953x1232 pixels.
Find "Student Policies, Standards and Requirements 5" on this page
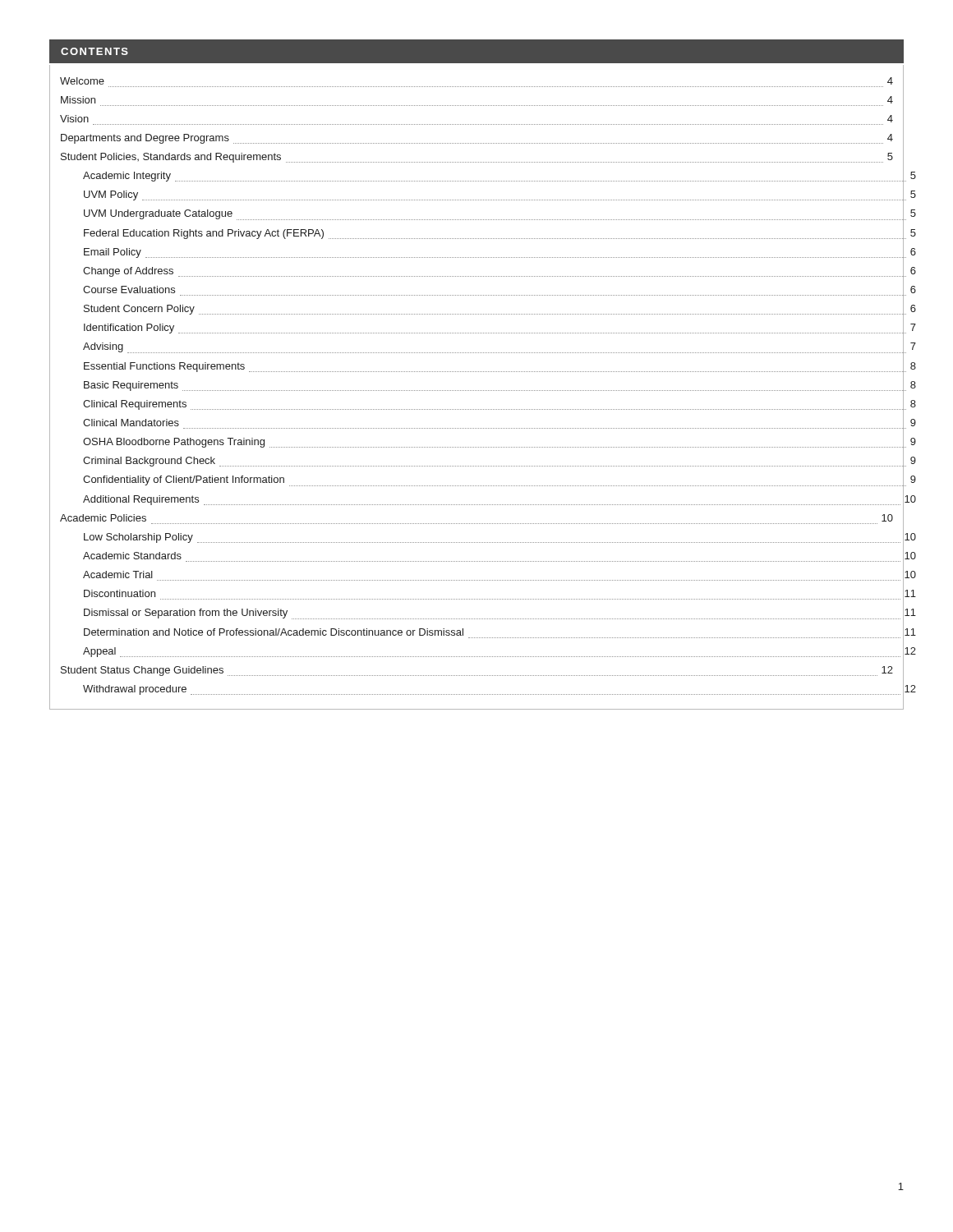(476, 157)
